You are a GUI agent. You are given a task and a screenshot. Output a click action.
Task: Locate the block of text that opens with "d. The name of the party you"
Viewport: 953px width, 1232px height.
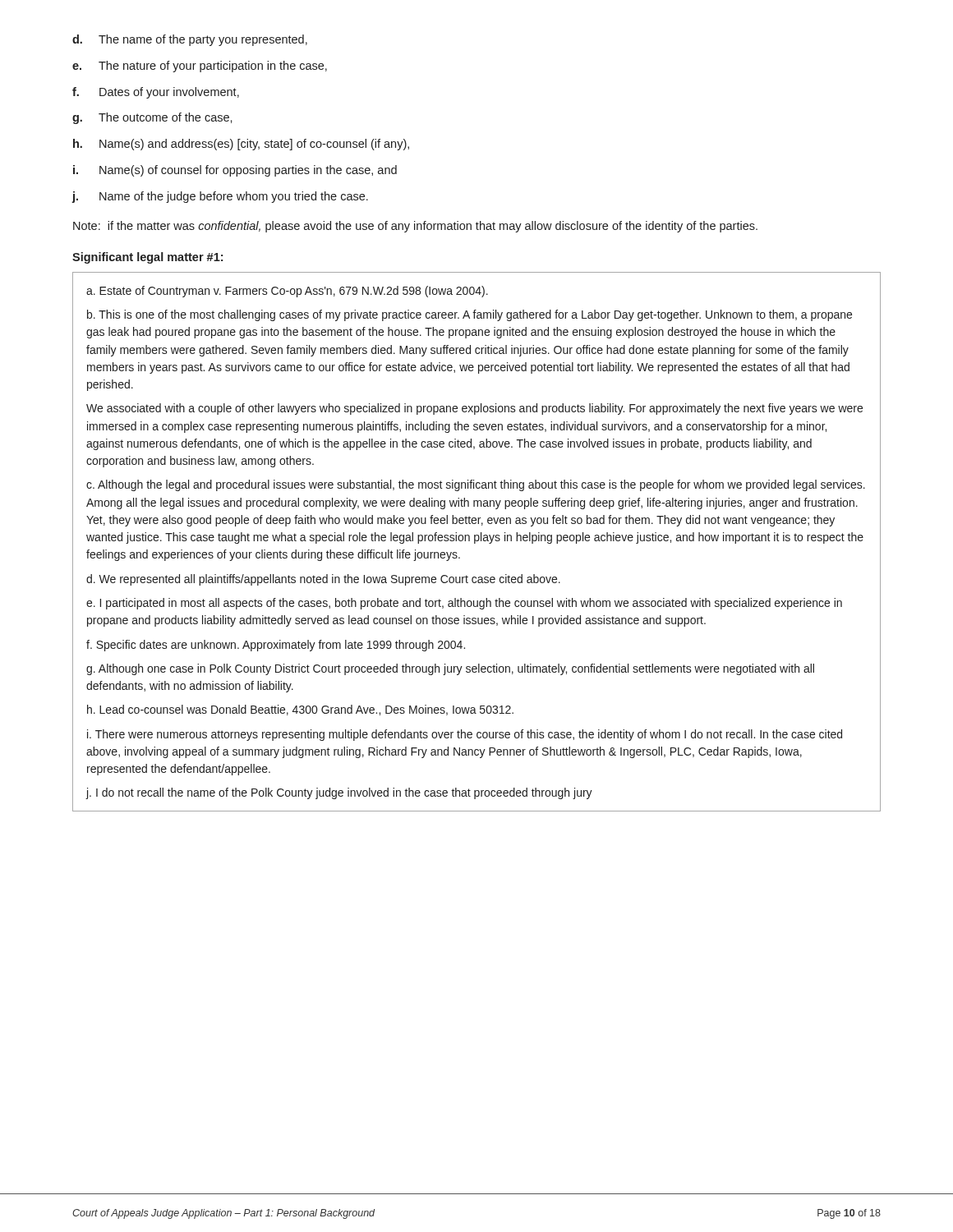[190, 40]
